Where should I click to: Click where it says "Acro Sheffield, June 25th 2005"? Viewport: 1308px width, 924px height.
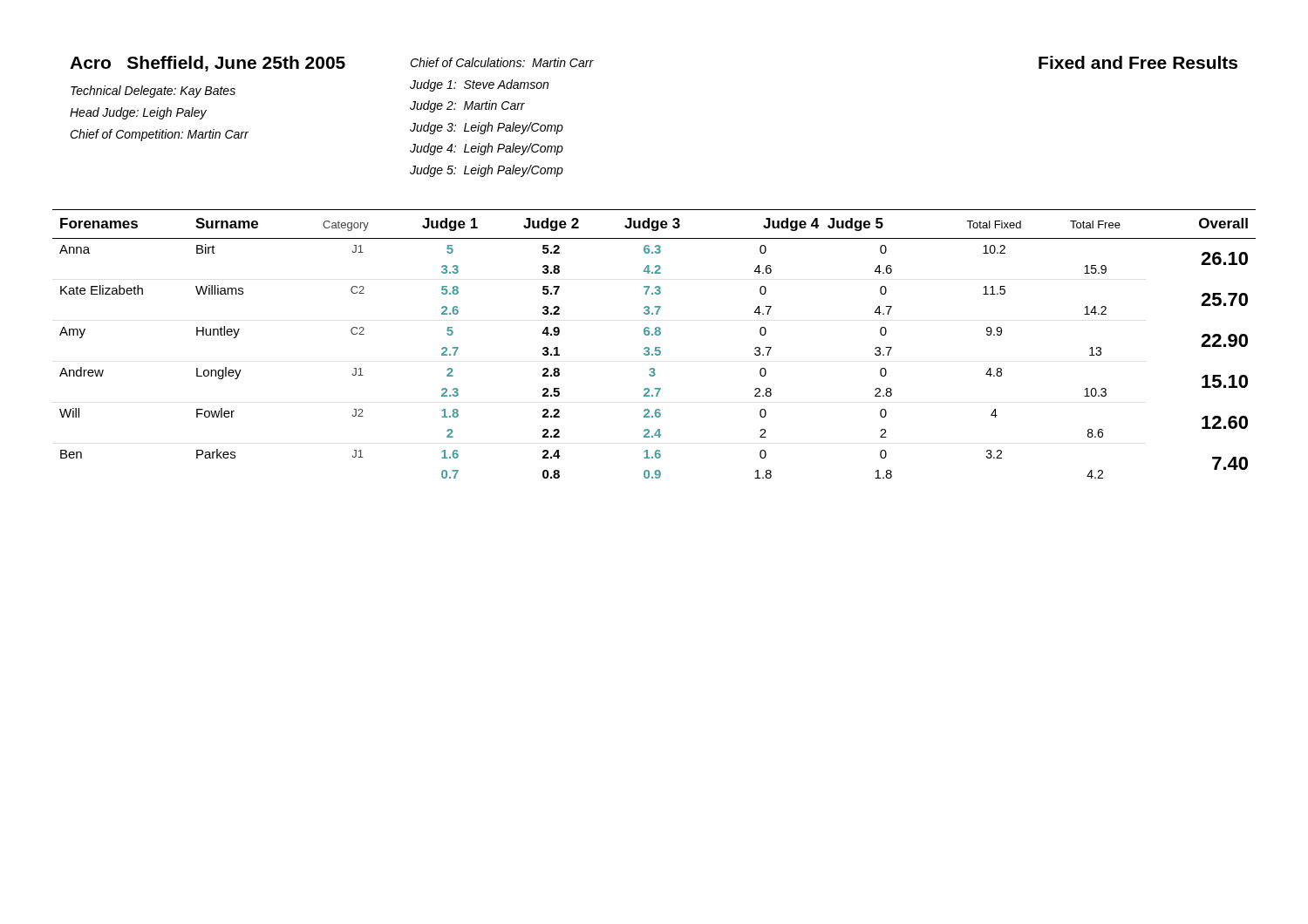(208, 62)
